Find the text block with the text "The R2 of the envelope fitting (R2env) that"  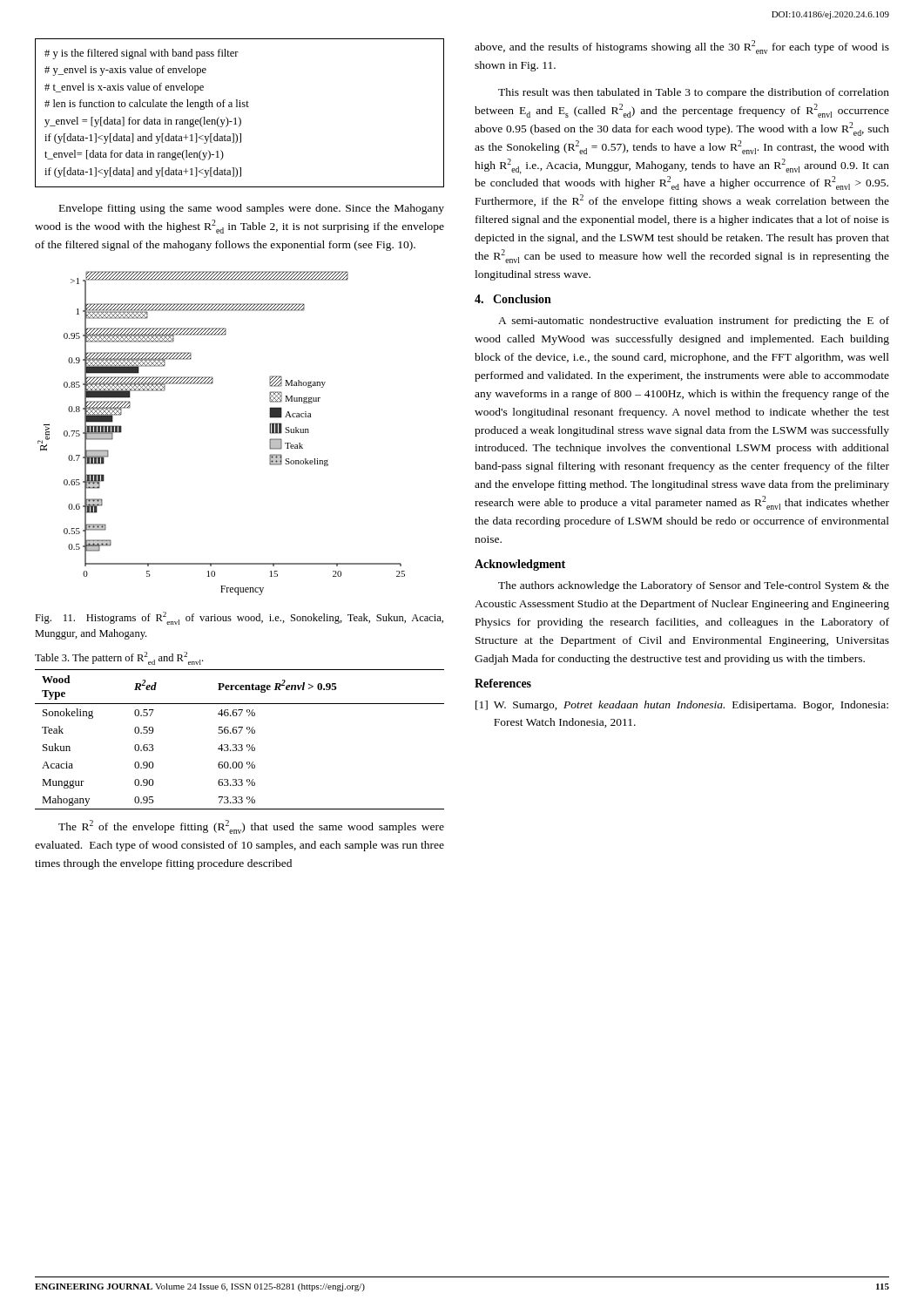click(x=240, y=844)
